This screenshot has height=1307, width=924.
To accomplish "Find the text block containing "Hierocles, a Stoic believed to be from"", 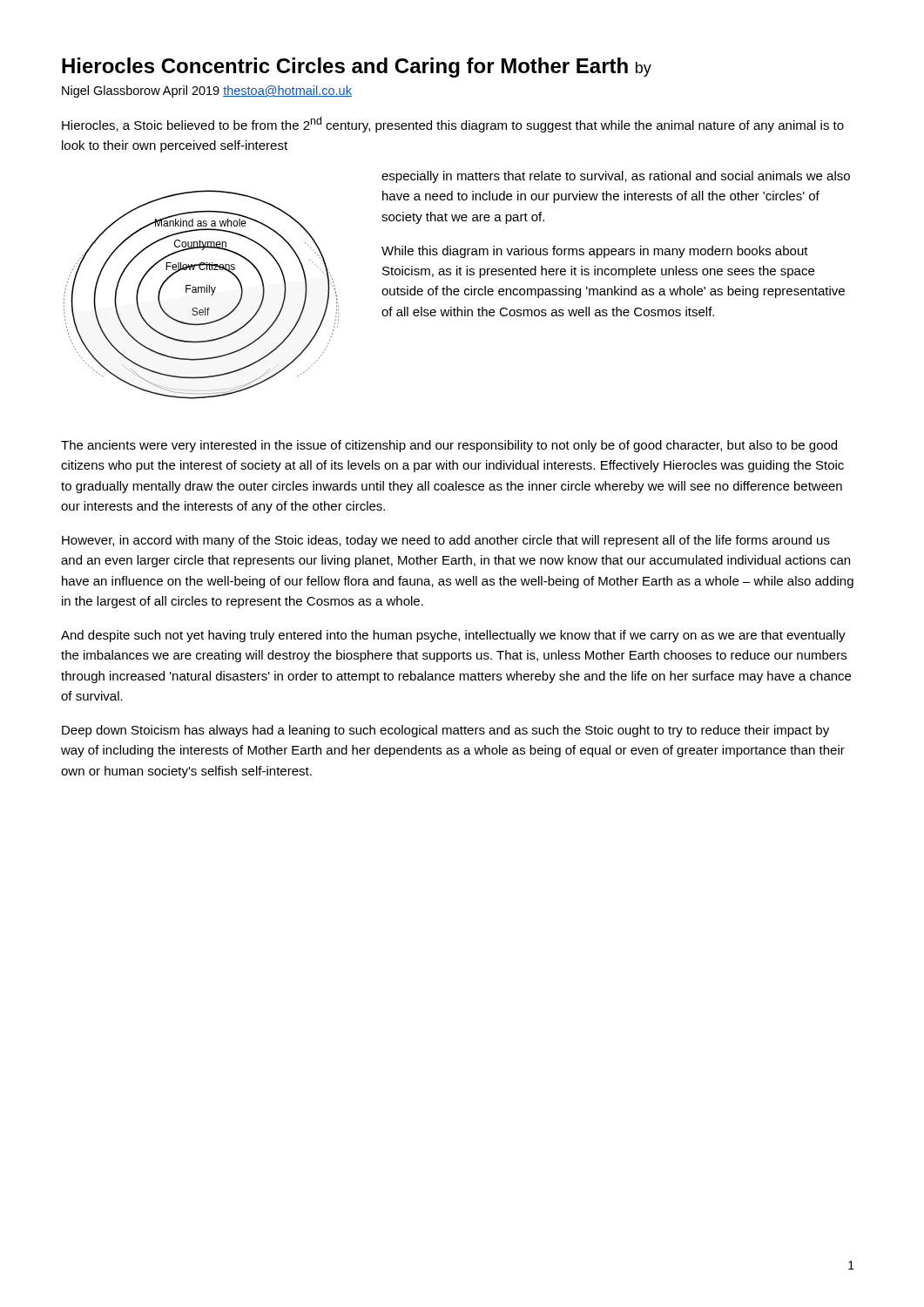I will coord(452,134).
